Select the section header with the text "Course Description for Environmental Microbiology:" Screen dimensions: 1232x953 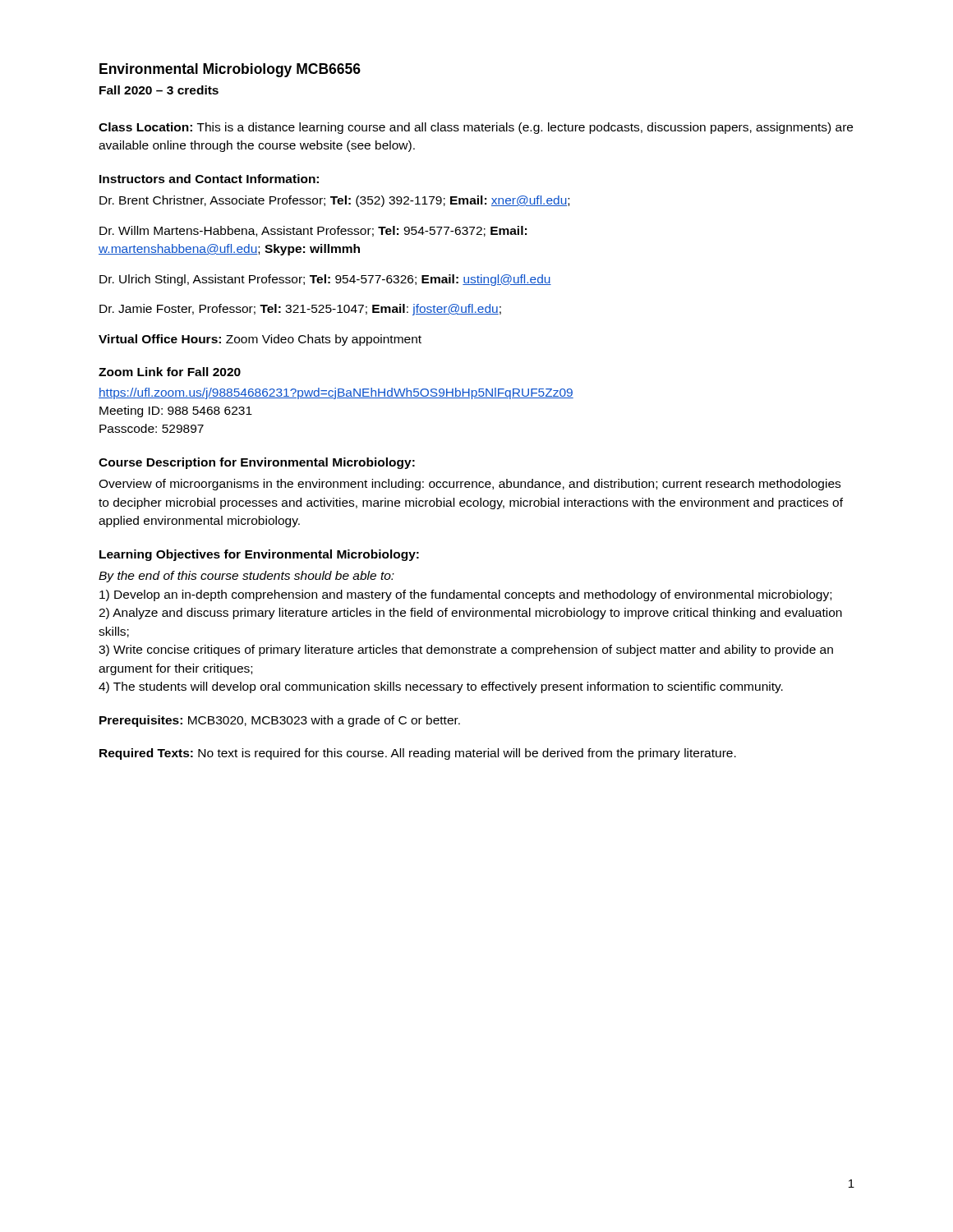(x=257, y=463)
